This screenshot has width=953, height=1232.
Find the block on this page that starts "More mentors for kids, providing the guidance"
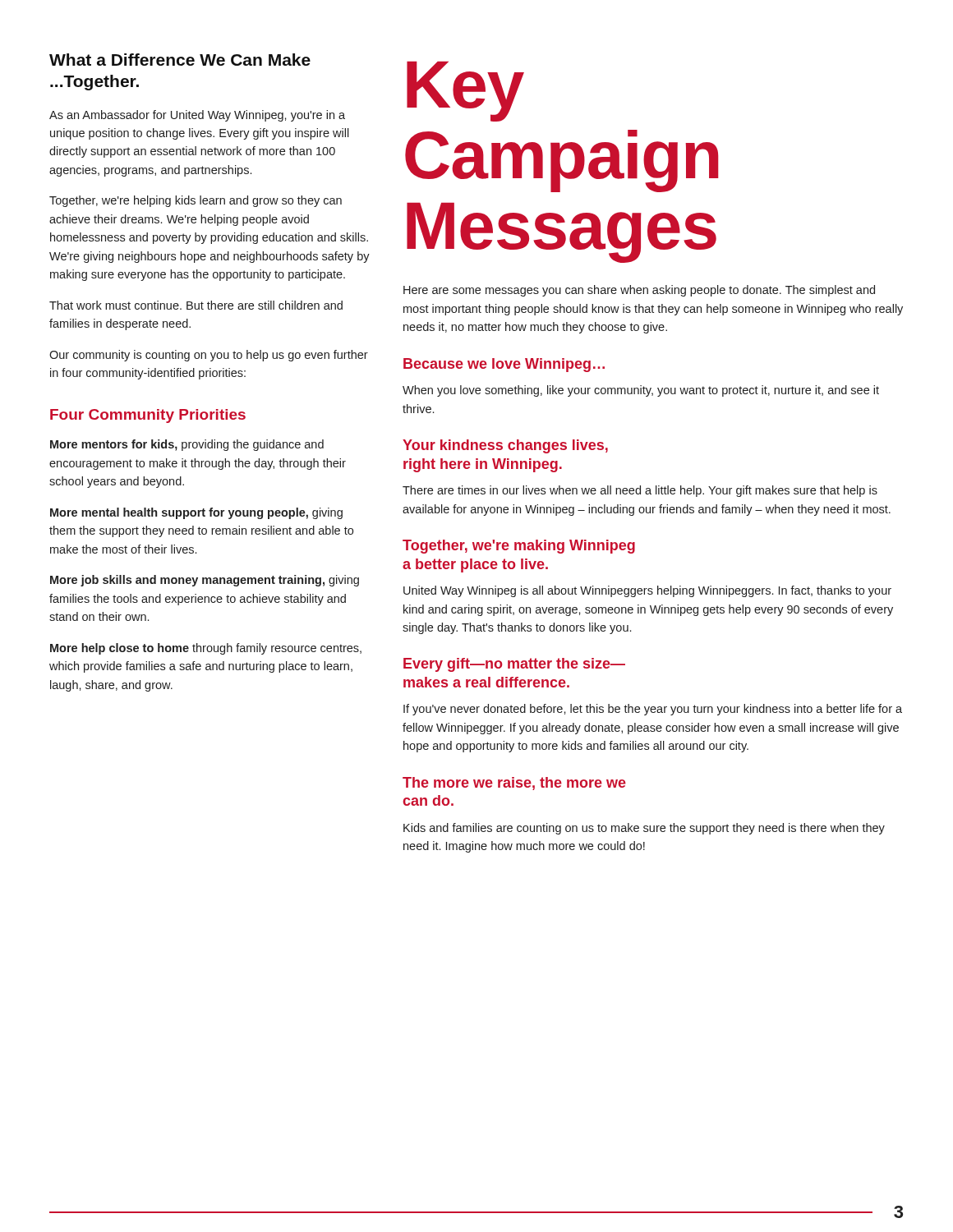click(x=198, y=463)
